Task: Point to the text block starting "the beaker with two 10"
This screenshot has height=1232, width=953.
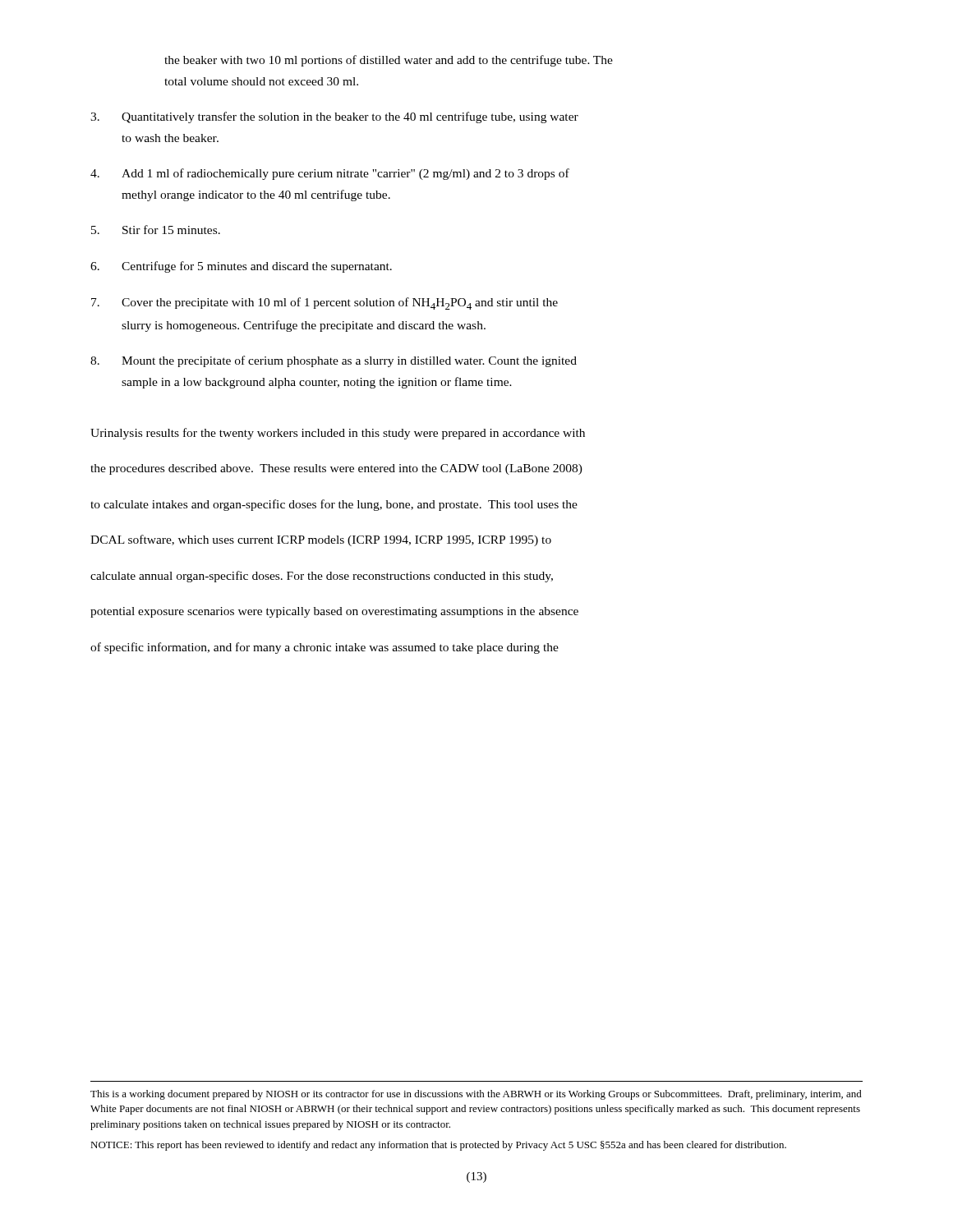Action: [389, 70]
